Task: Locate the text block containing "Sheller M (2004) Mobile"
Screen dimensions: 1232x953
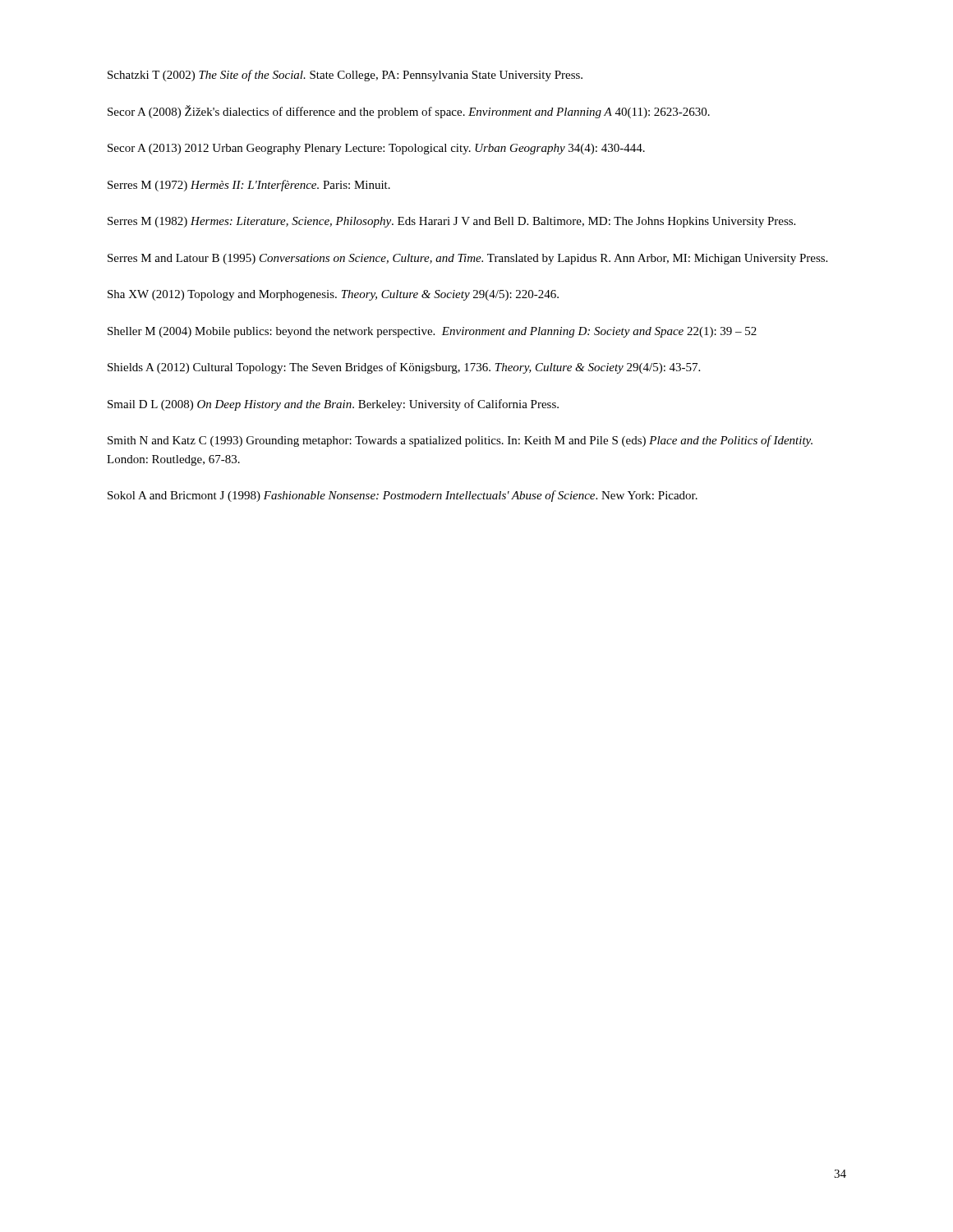Action: pyautogui.click(x=432, y=331)
